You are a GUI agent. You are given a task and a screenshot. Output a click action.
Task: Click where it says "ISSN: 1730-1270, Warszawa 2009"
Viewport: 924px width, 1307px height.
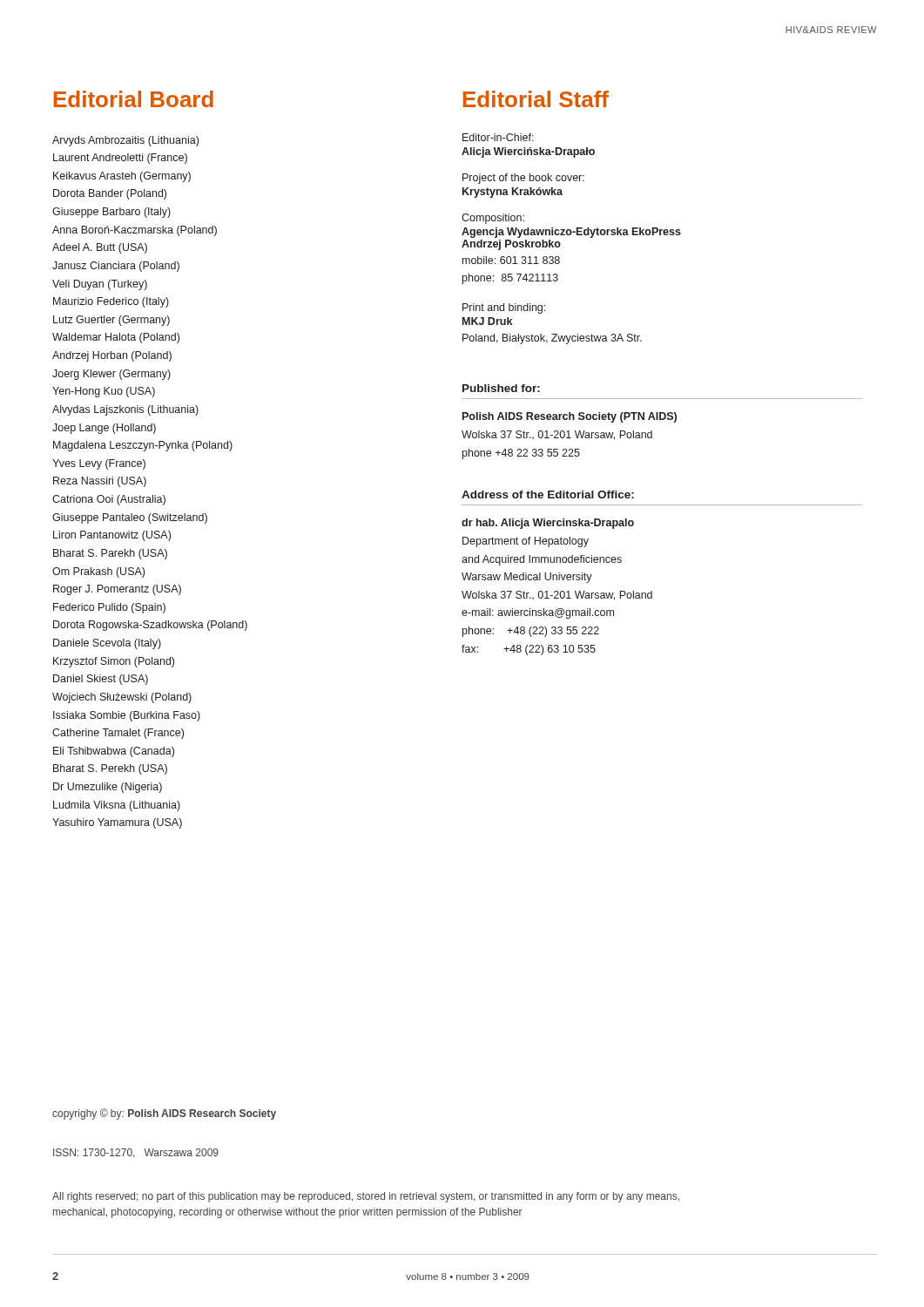coord(135,1153)
